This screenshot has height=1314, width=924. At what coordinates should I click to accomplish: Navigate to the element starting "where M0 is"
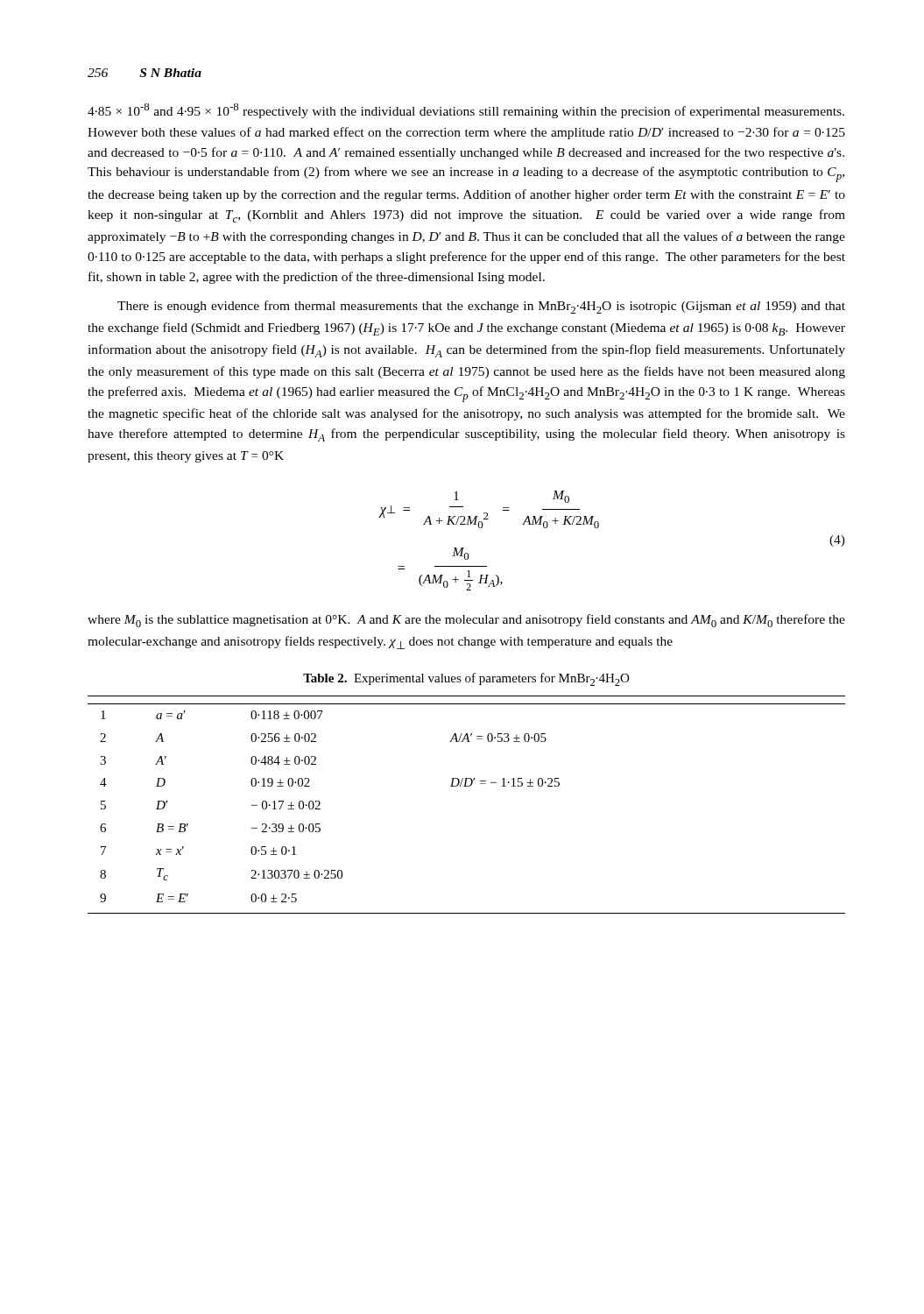tap(466, 631)
